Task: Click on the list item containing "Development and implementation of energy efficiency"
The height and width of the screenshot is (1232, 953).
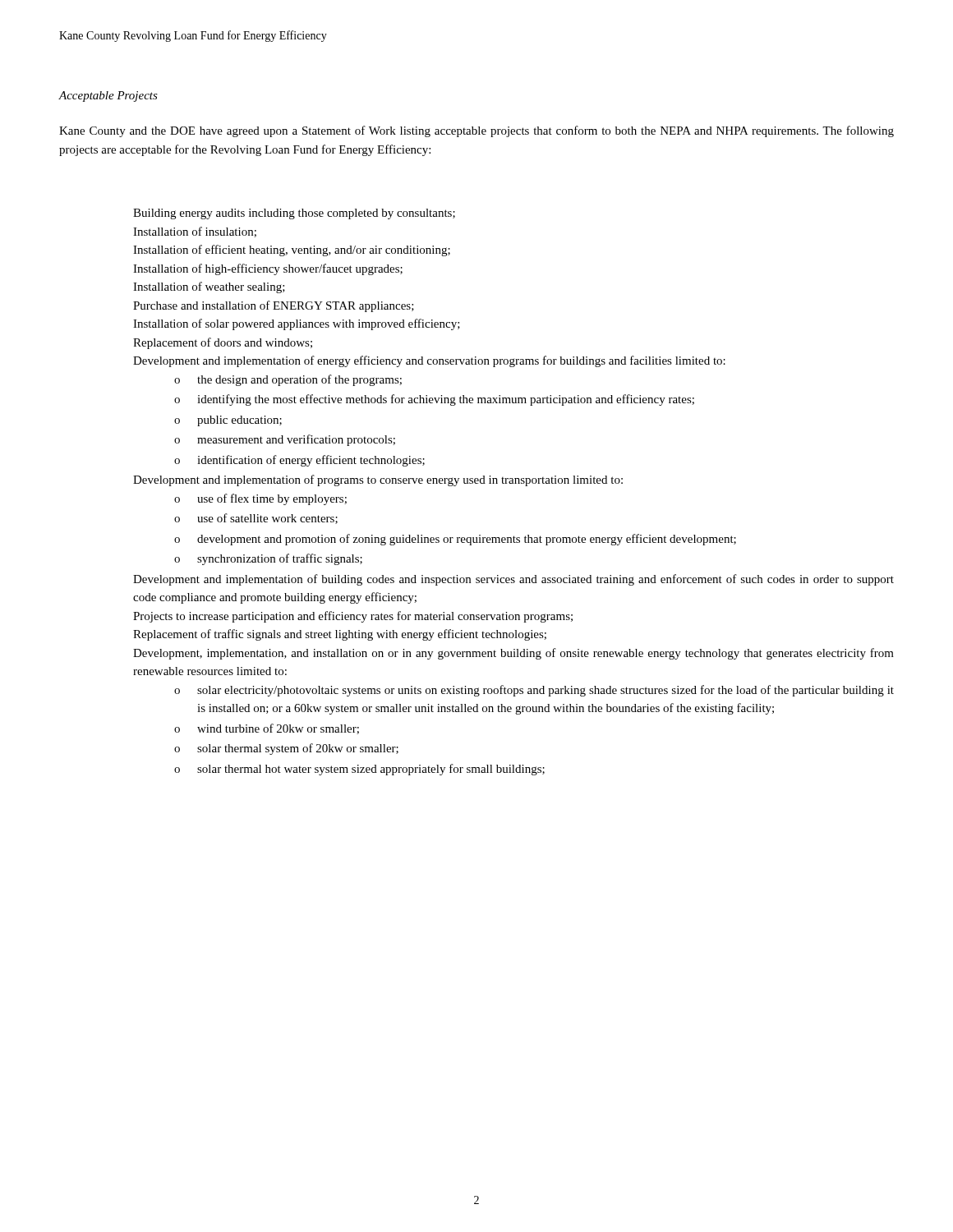Action: (430, 361)
